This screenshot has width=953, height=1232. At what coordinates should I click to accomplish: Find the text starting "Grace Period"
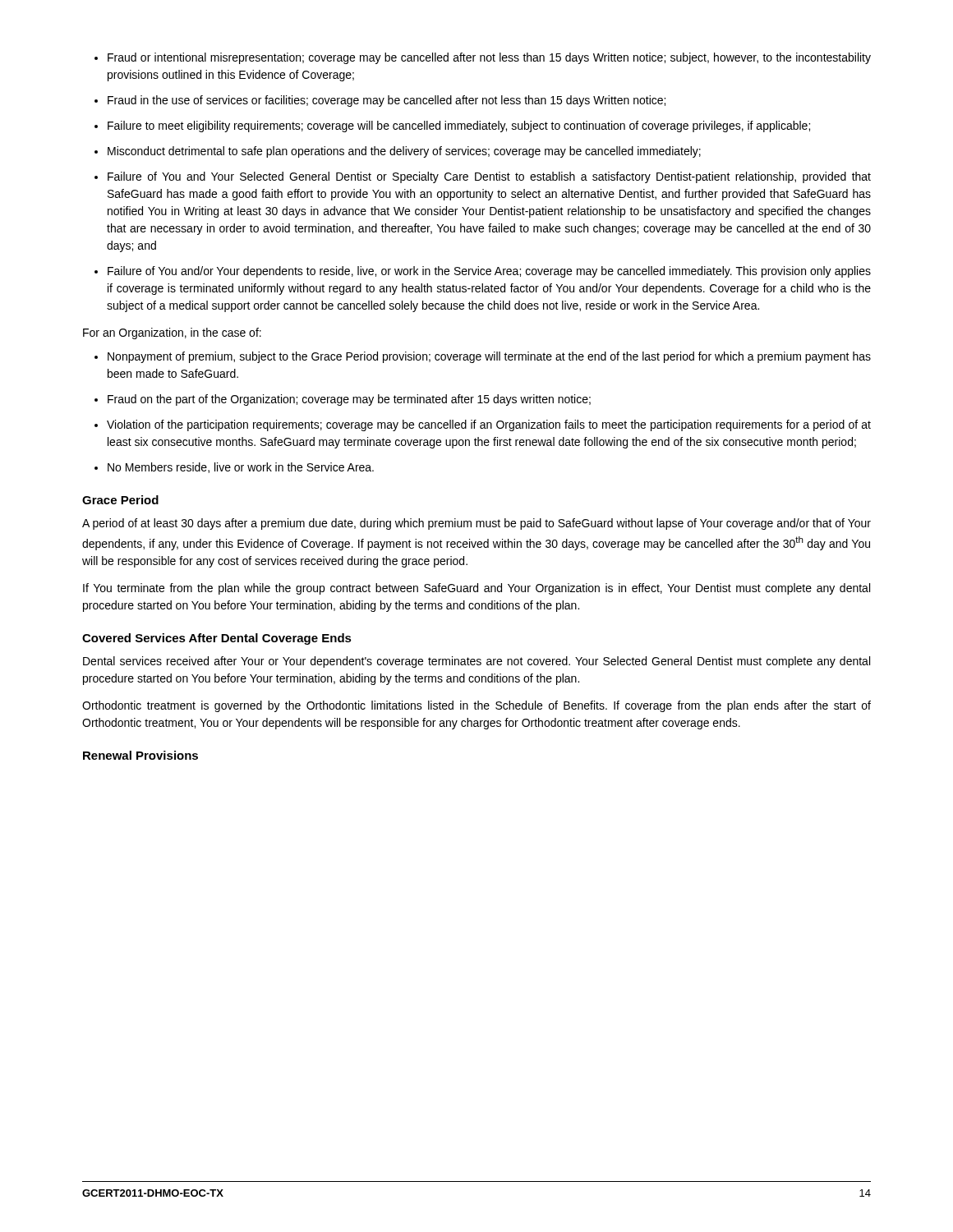121,500
